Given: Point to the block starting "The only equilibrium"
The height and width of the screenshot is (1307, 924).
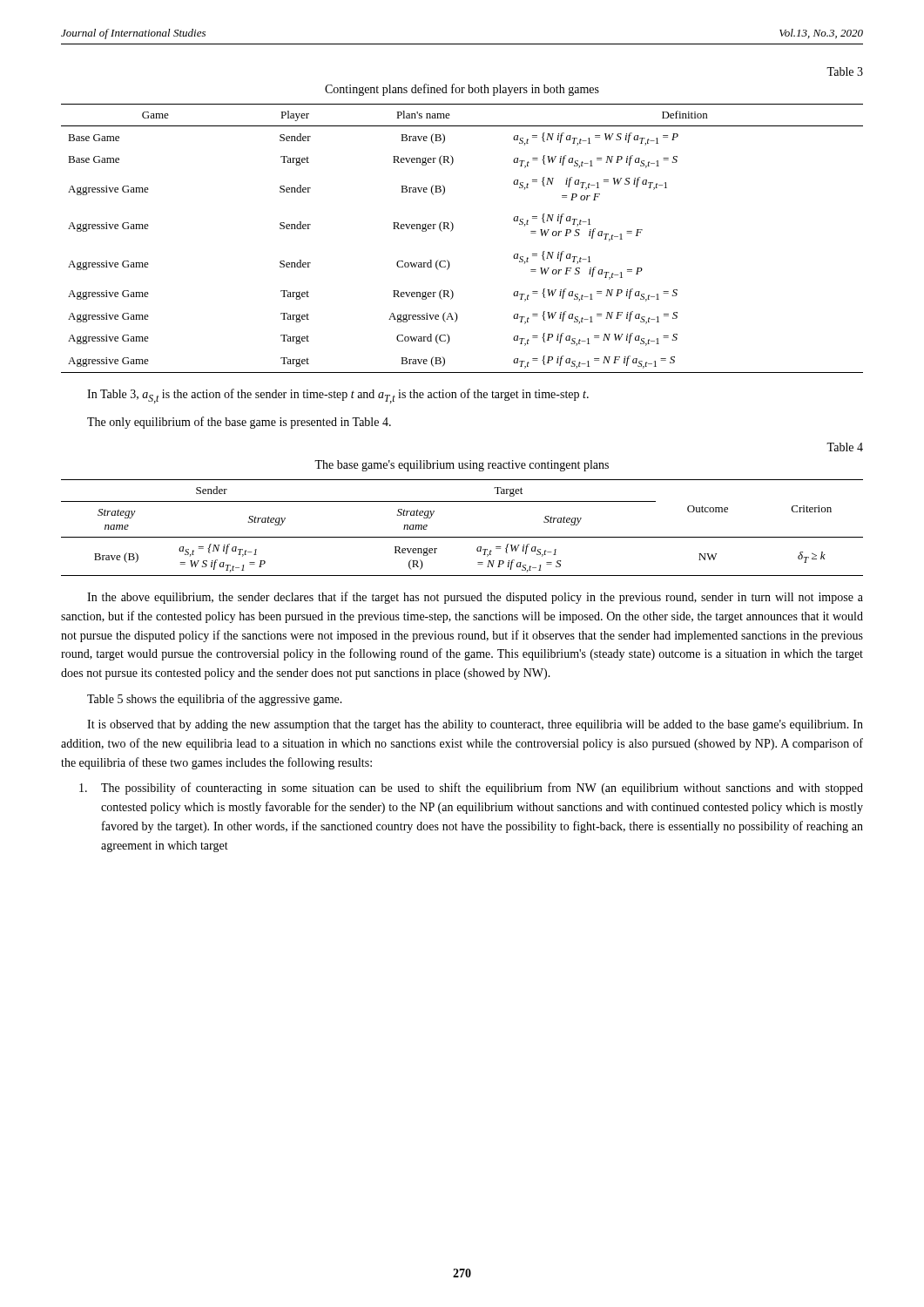Looking at the screenshot, I should [x=239, y=423].
